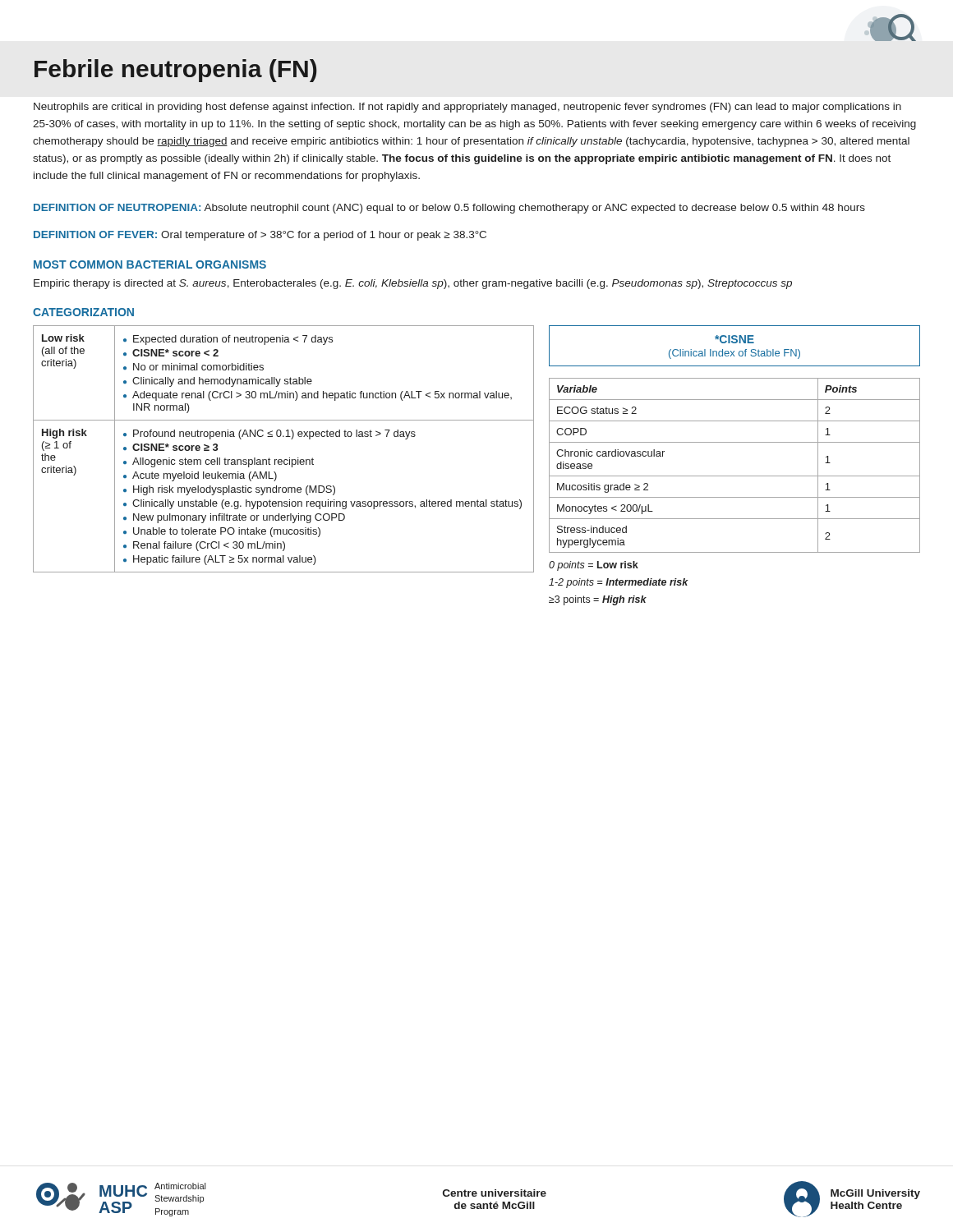Locate the text block with the text "DEFINITION OF FEVER: Oral"
This screenshot has width=953, height=1232.
[260, 234]
